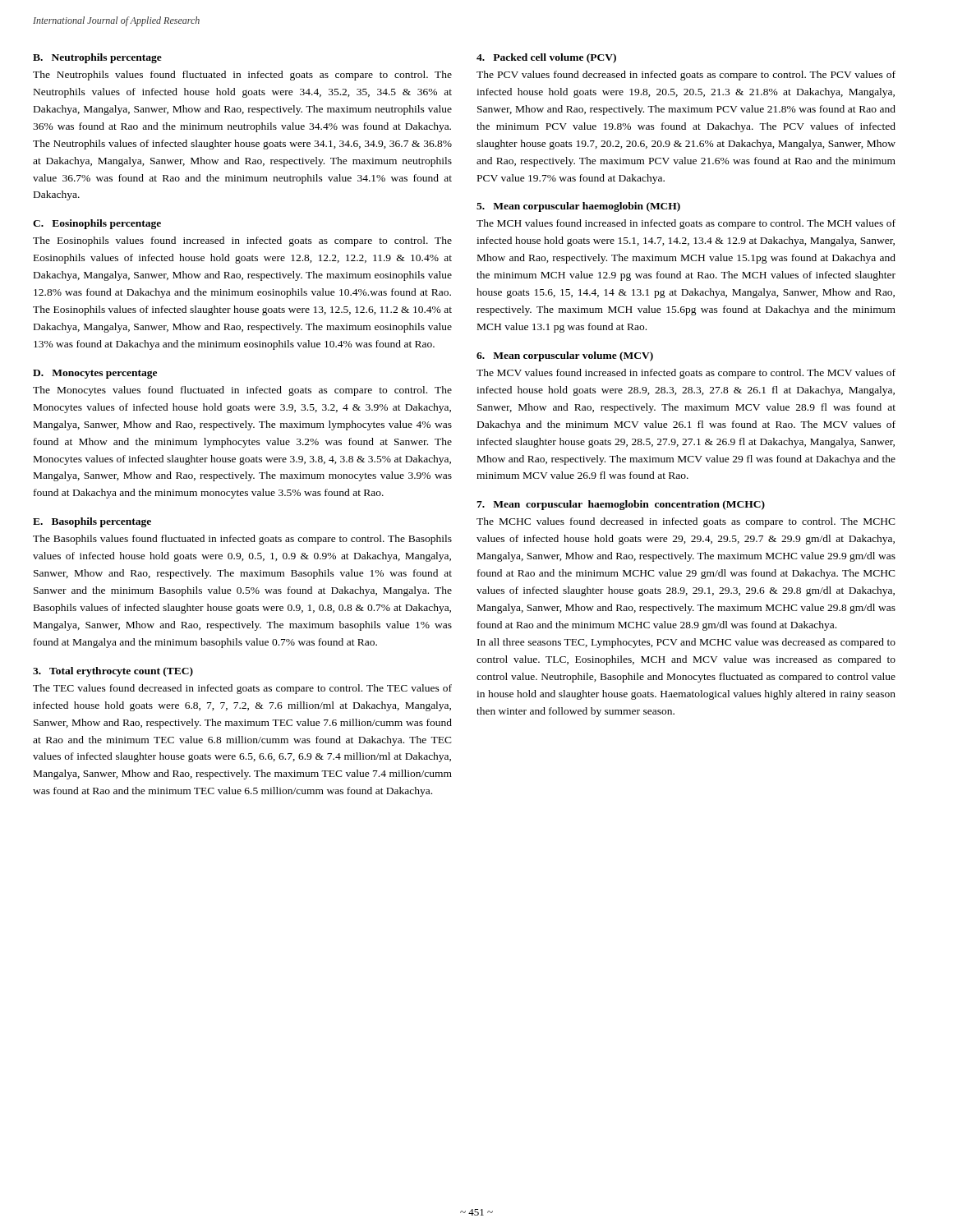Select the section header containing "C. Eosinophils percentage"
Screen dimensions: 1232x953
pyautogui.click(x=97, y=223)
